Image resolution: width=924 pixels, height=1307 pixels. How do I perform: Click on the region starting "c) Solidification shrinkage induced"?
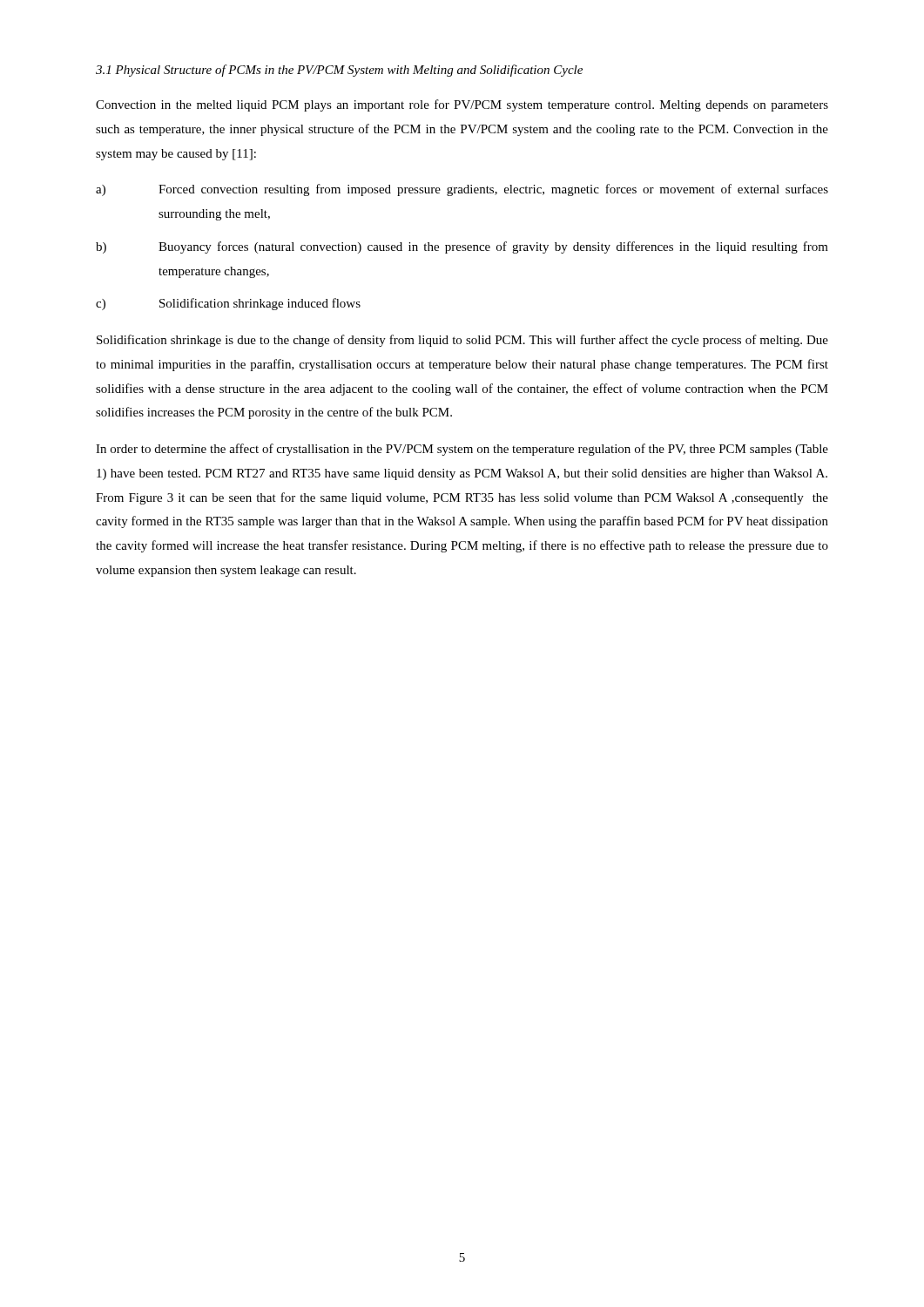228,304
